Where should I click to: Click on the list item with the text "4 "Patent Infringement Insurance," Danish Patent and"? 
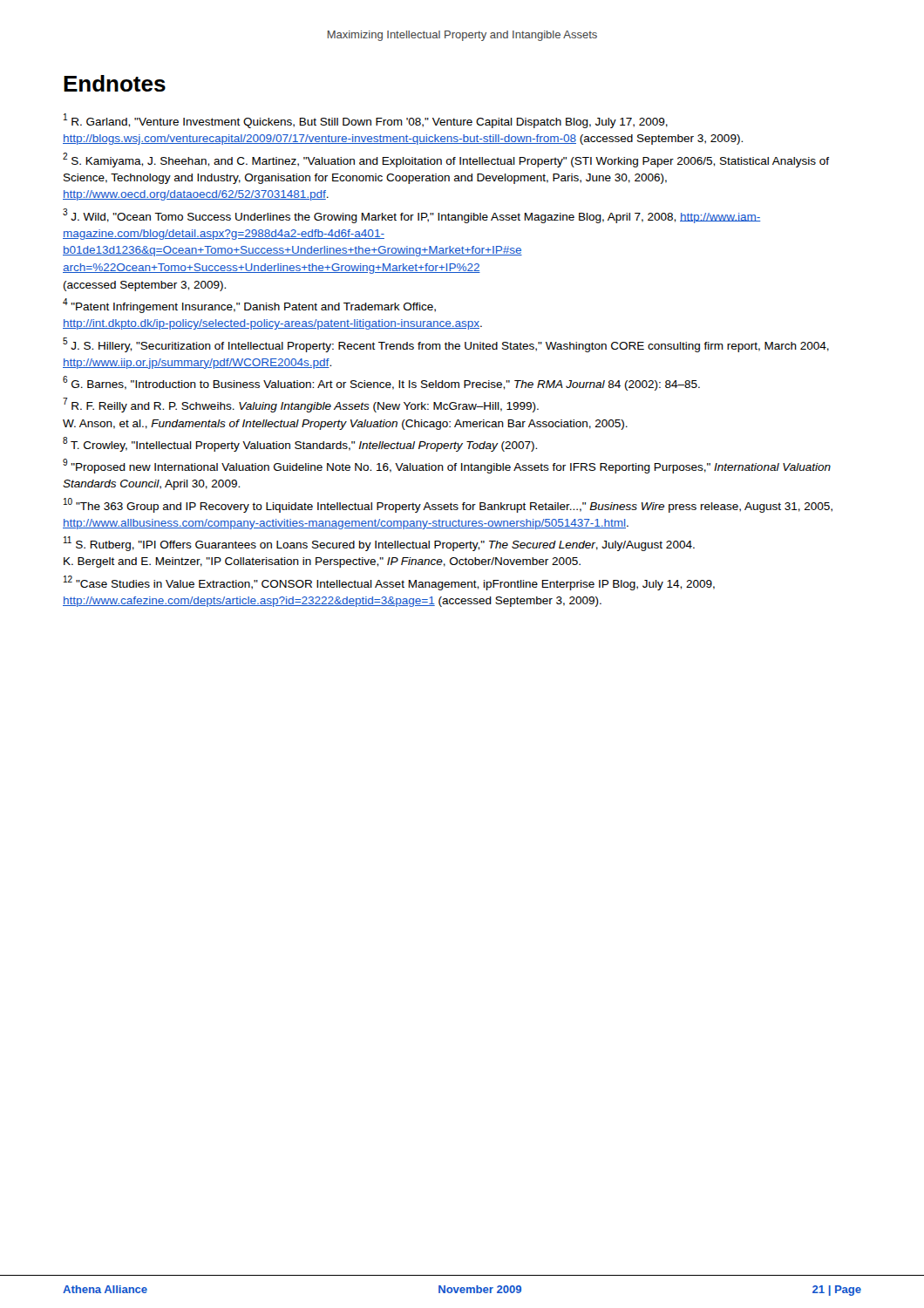273,314
